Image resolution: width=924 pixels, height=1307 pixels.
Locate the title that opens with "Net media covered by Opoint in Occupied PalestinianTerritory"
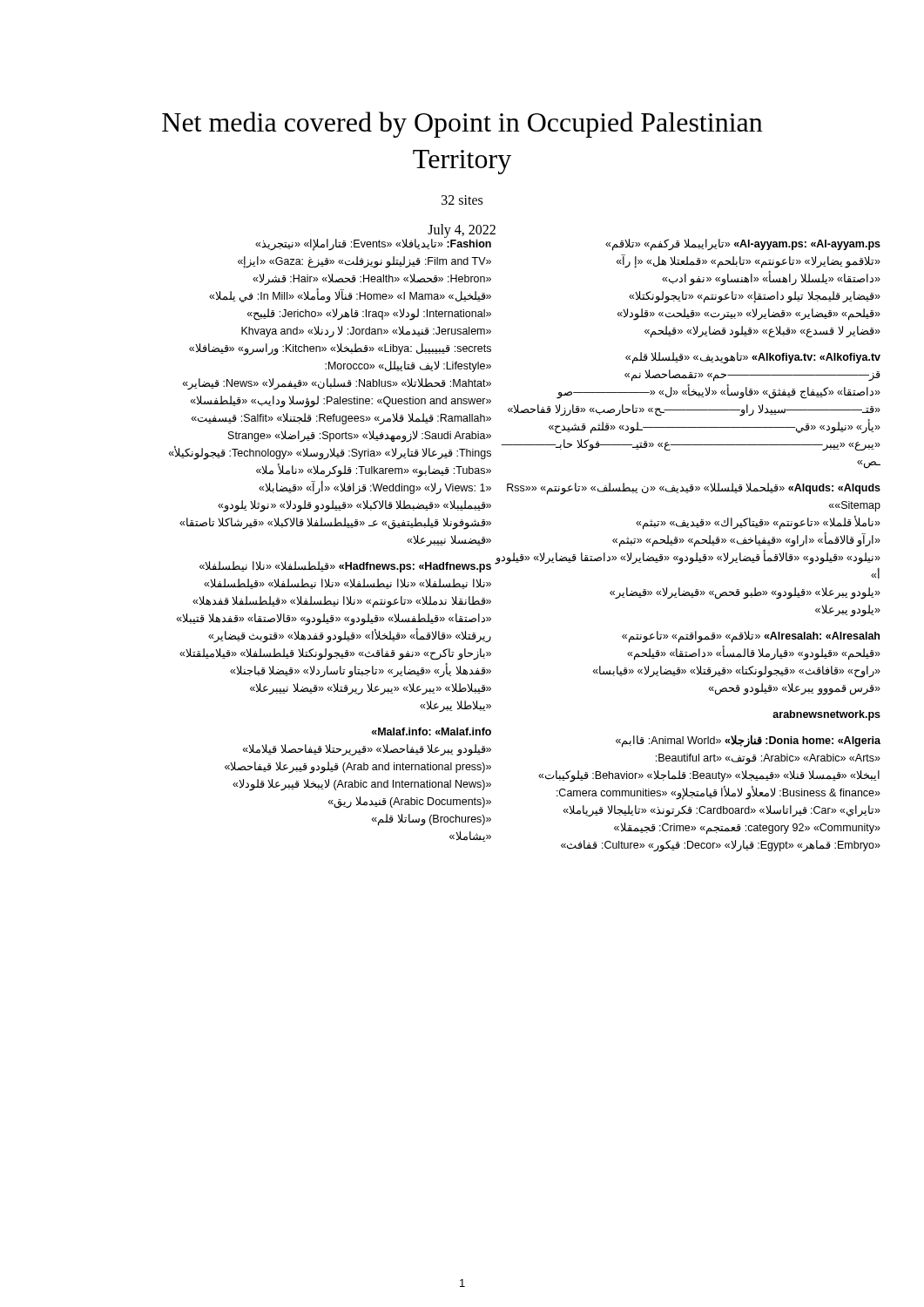click(x=462, y=171)
